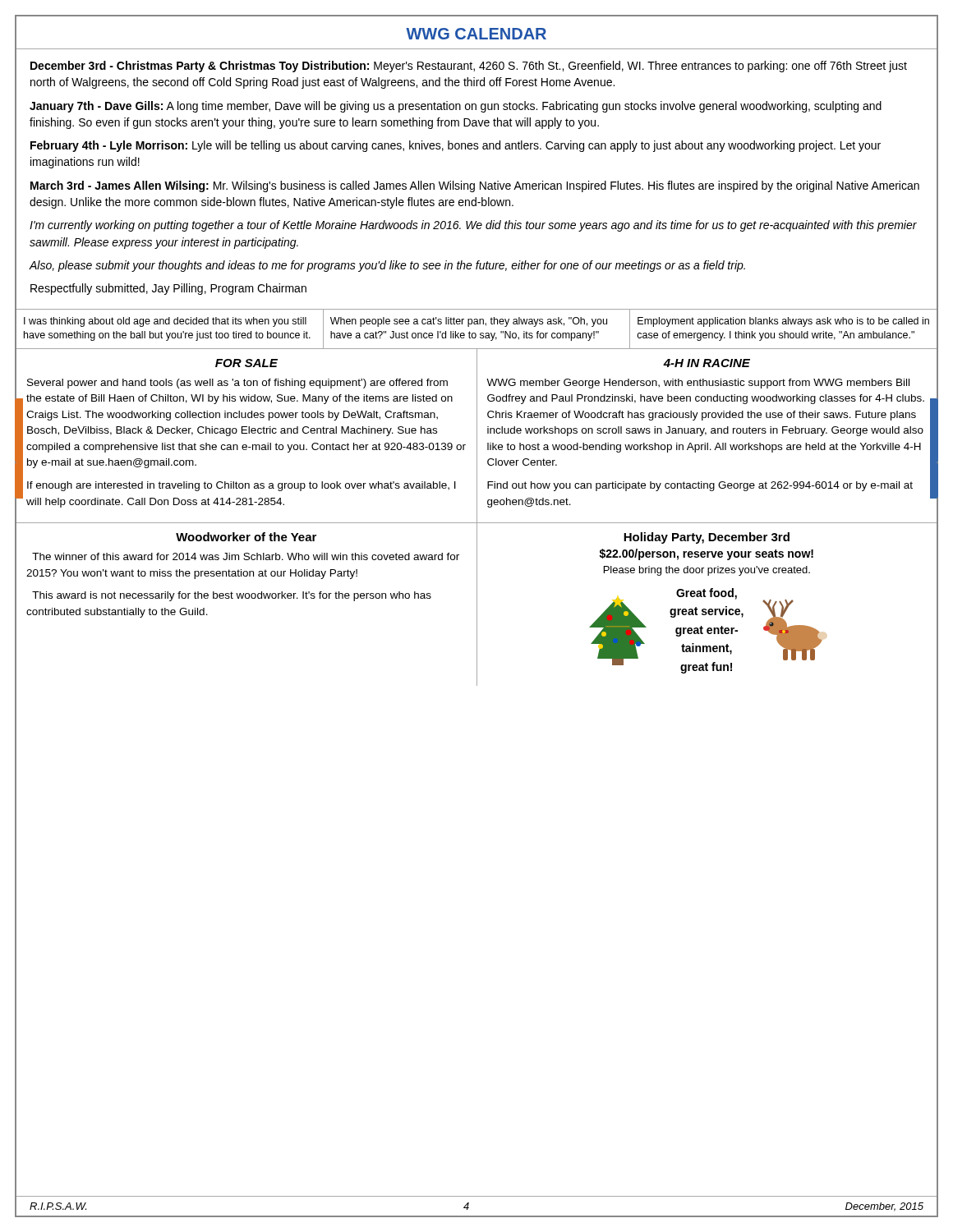Locate the block of text that opens with "When people see a"
This screenshot has height=1232, width=953.
point(469,328)
